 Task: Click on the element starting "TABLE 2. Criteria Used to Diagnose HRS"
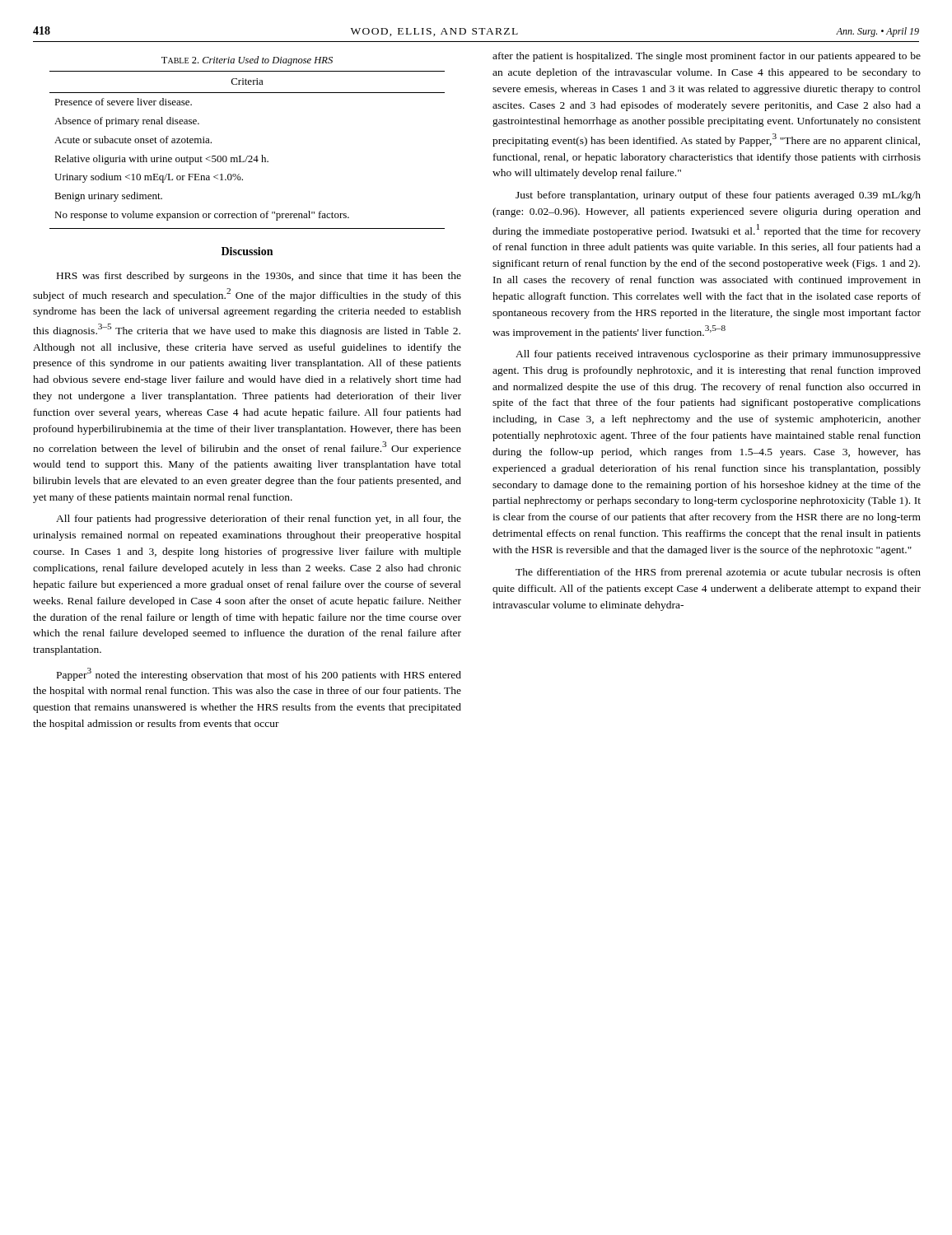coord(247,60)
